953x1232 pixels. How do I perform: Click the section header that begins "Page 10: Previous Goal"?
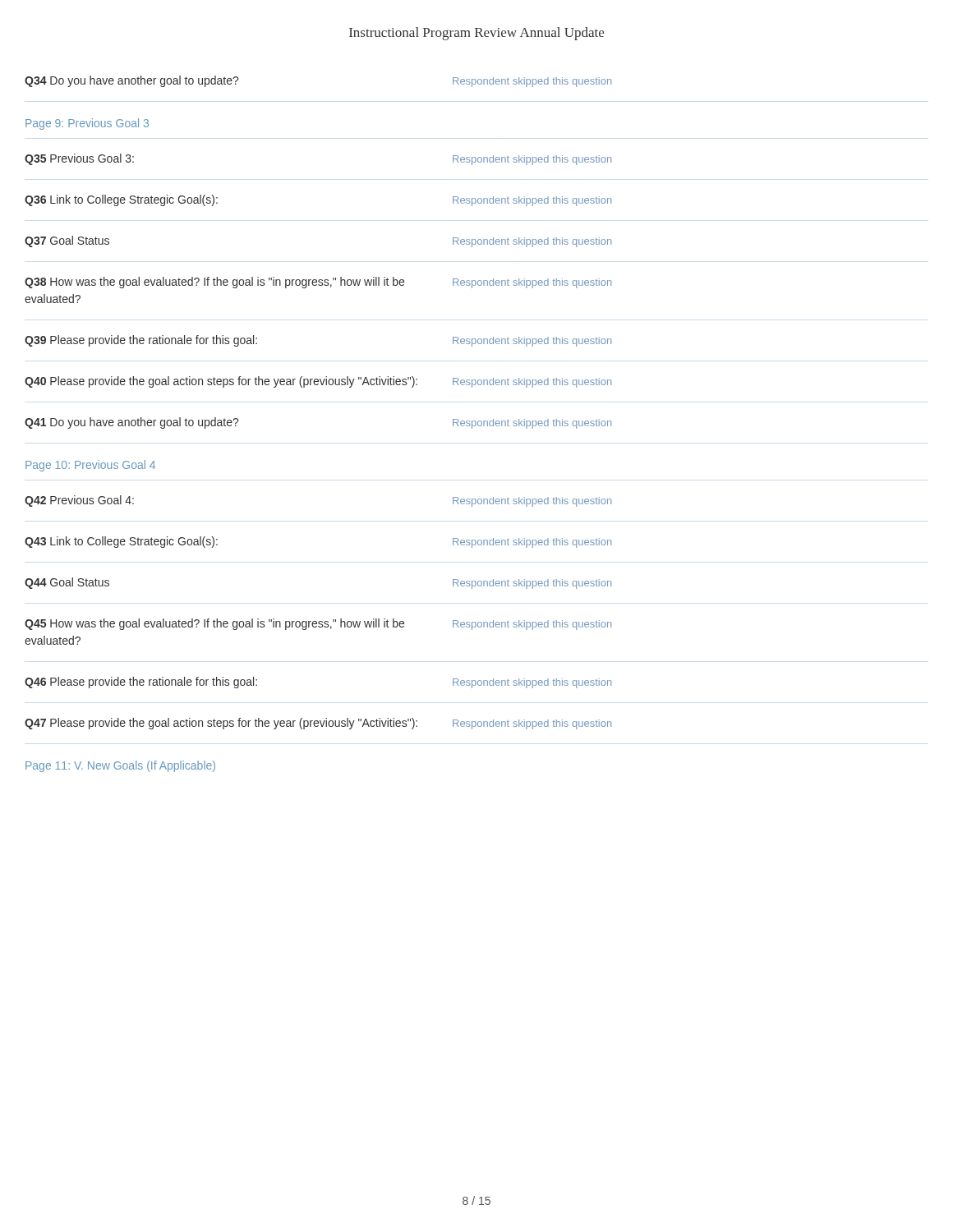tap(90, 465)
